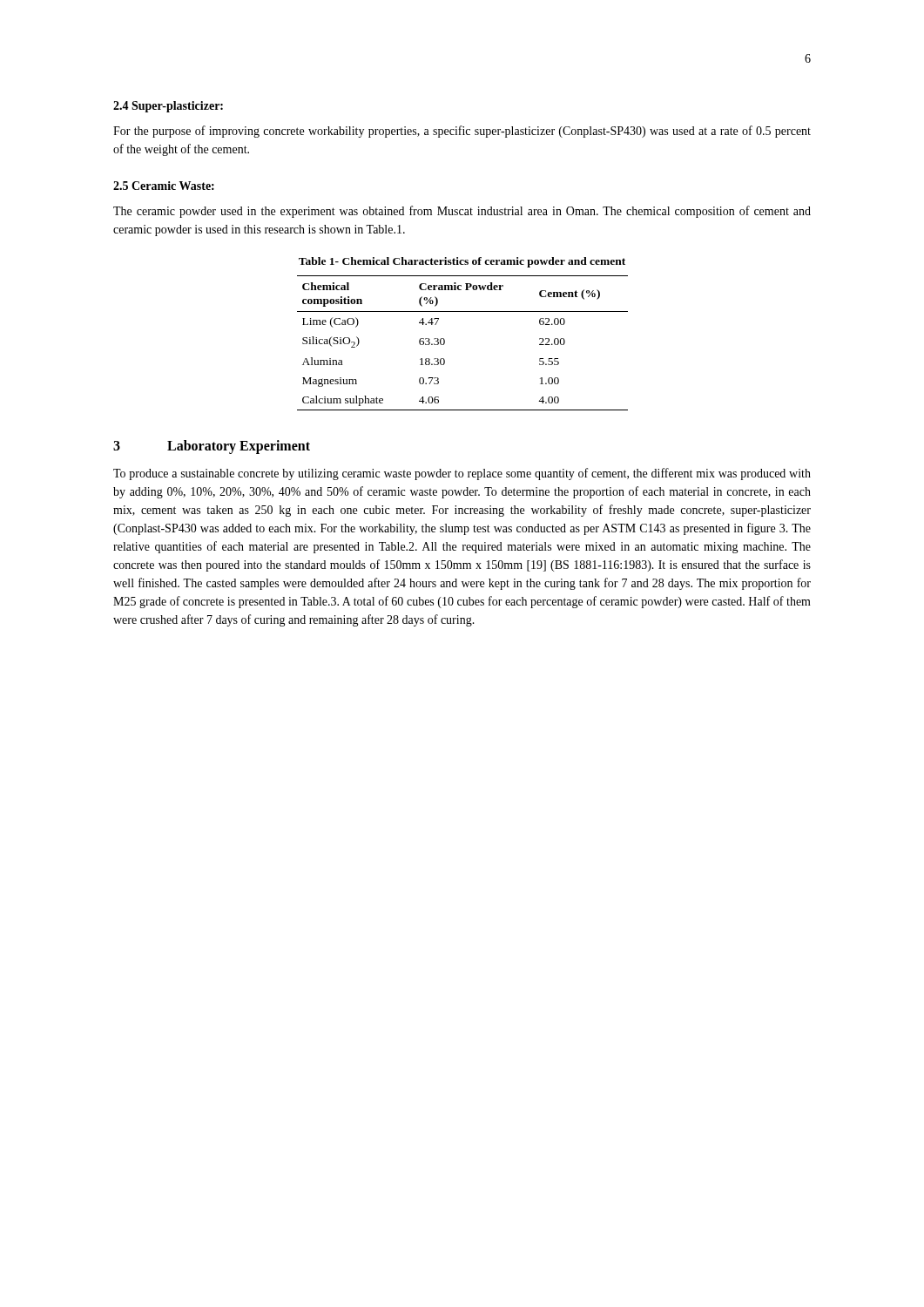
Task: Click on the text block starting "The ceramic powder used in the"
Action: tap(462, 220)
